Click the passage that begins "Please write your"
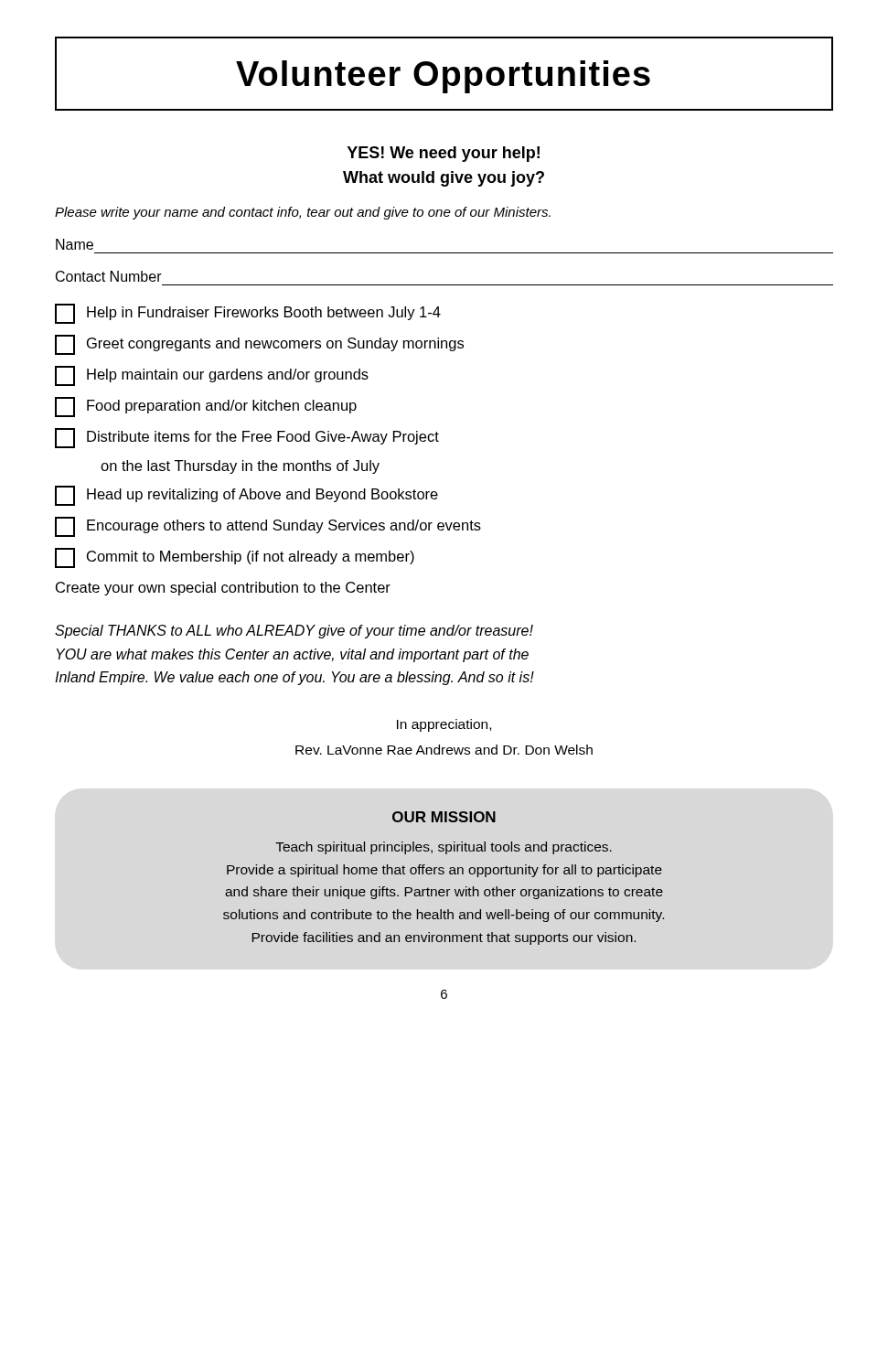Image resolution: width=888 pixels, height=1372 pixels. (x=303, y=212)
